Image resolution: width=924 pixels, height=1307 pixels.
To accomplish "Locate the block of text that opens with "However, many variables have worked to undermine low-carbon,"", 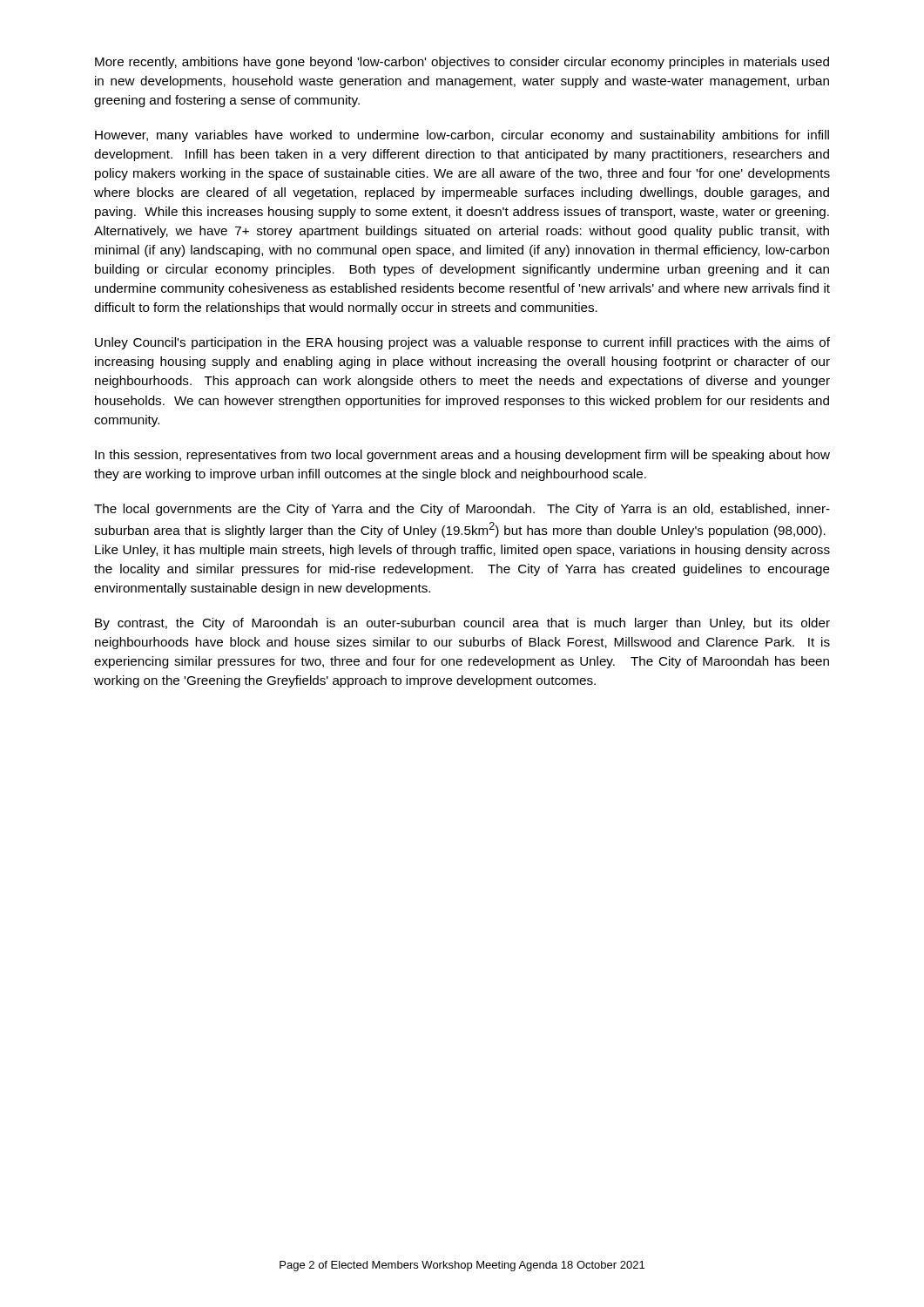I will 462,221.
